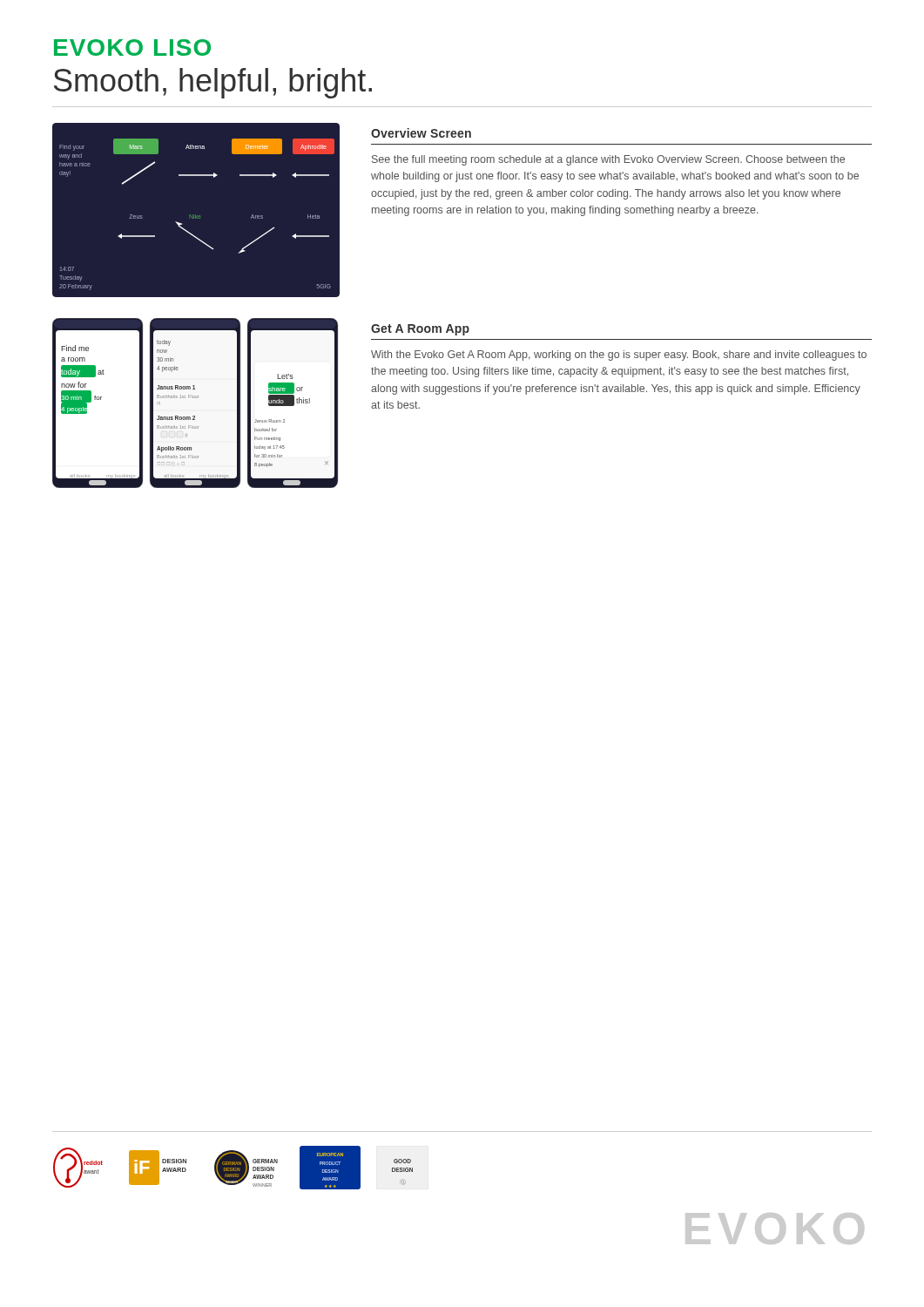The width and height of the screenshot is (924, 1307).
Task: Locate the text block that says "See the full meeting room schedule"
Action: point(615,185)
